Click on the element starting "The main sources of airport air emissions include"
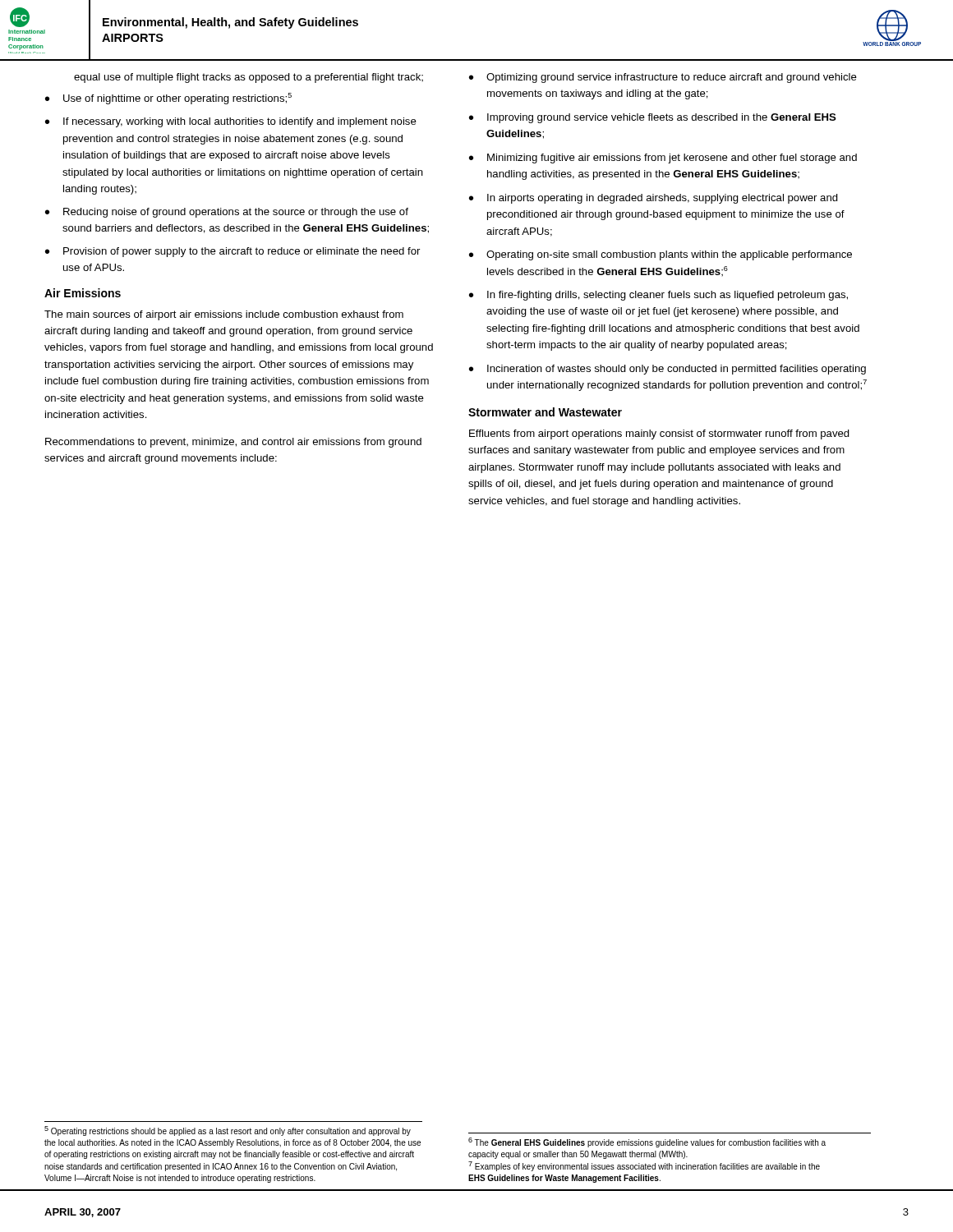This screenshot has height=1232, width=953. 239,364
